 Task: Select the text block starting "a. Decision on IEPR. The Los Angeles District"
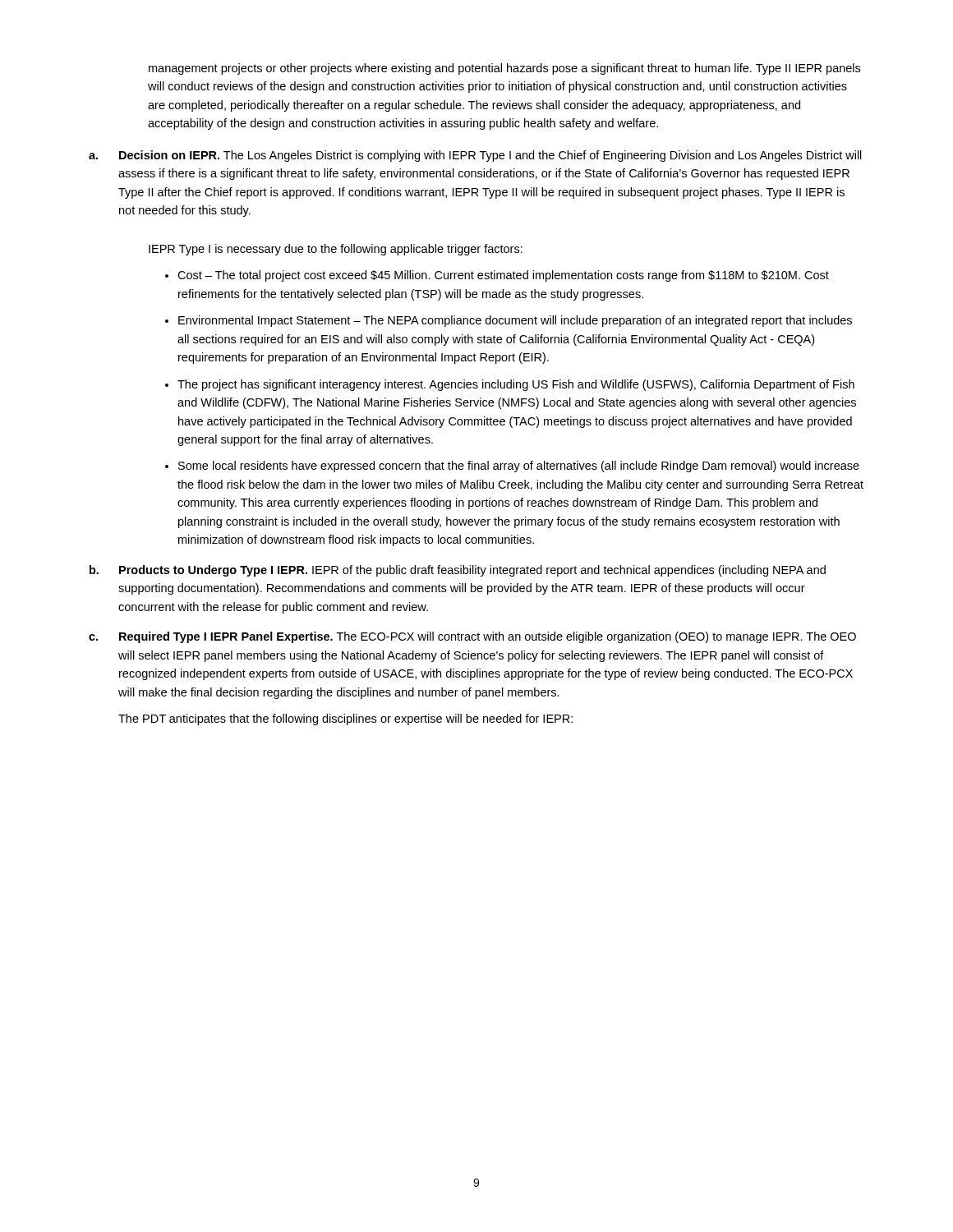pos(476,187)
